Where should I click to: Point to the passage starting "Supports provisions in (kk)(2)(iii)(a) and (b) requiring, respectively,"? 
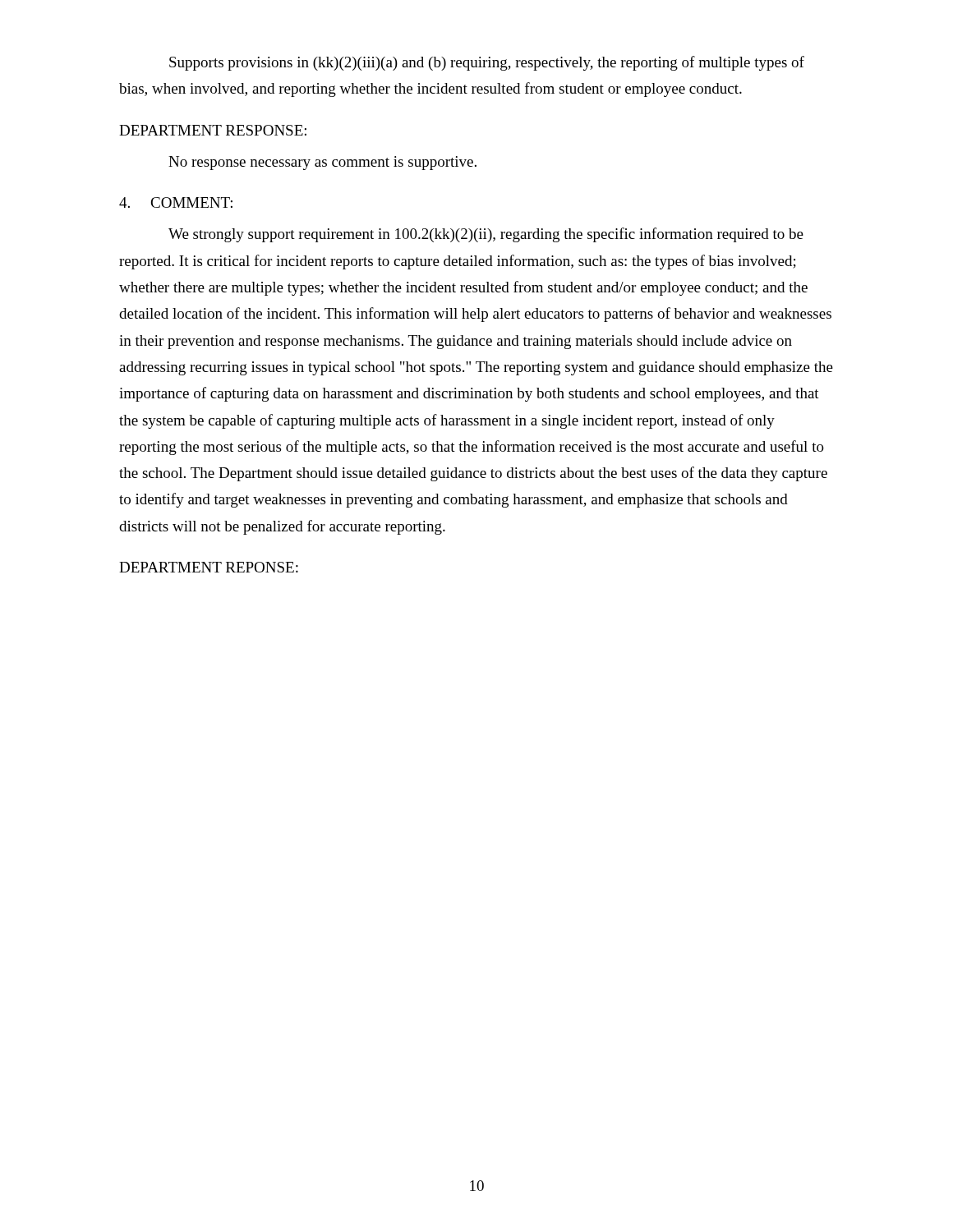(476, 76)
